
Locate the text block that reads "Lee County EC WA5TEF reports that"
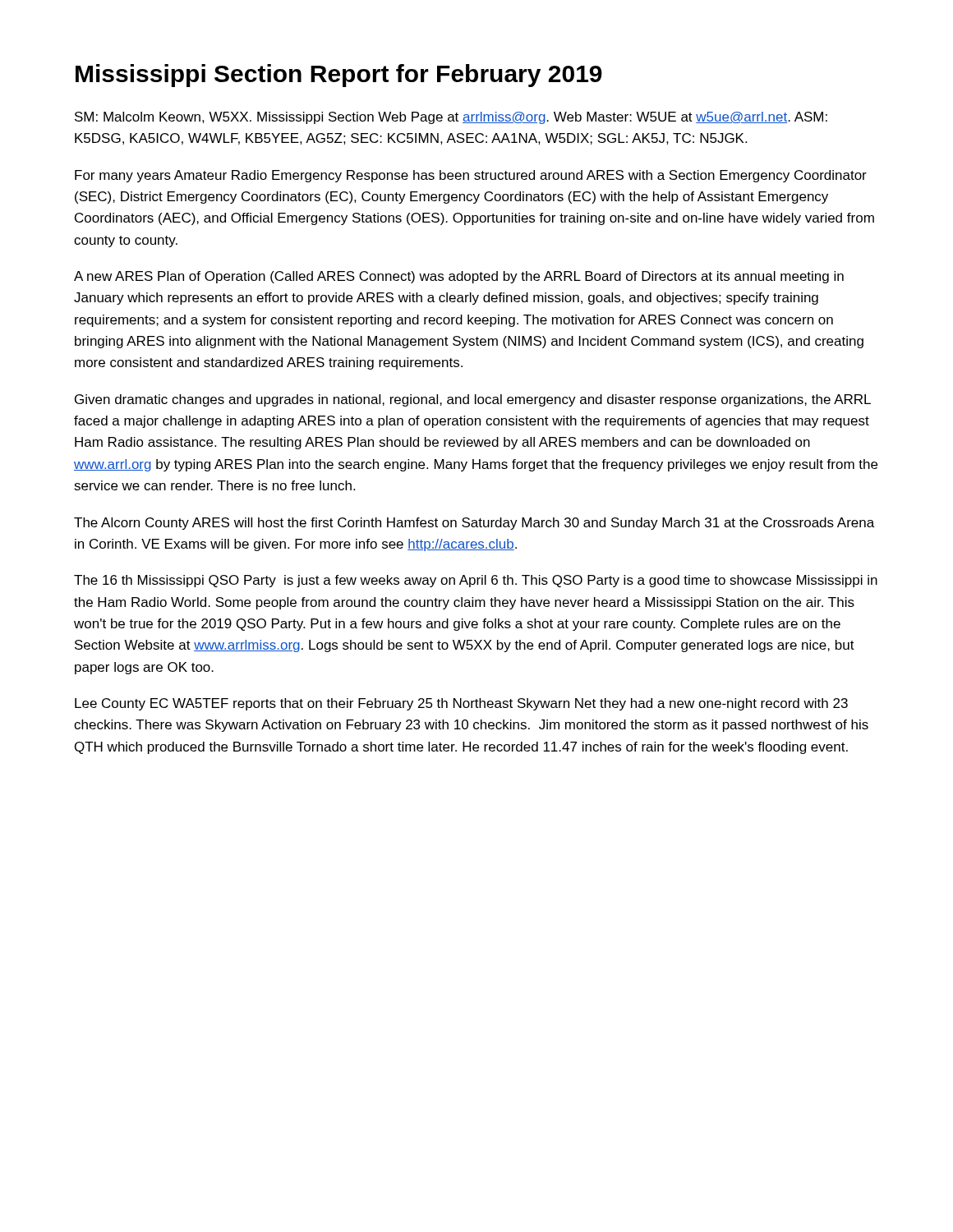(x=471, y=725)
